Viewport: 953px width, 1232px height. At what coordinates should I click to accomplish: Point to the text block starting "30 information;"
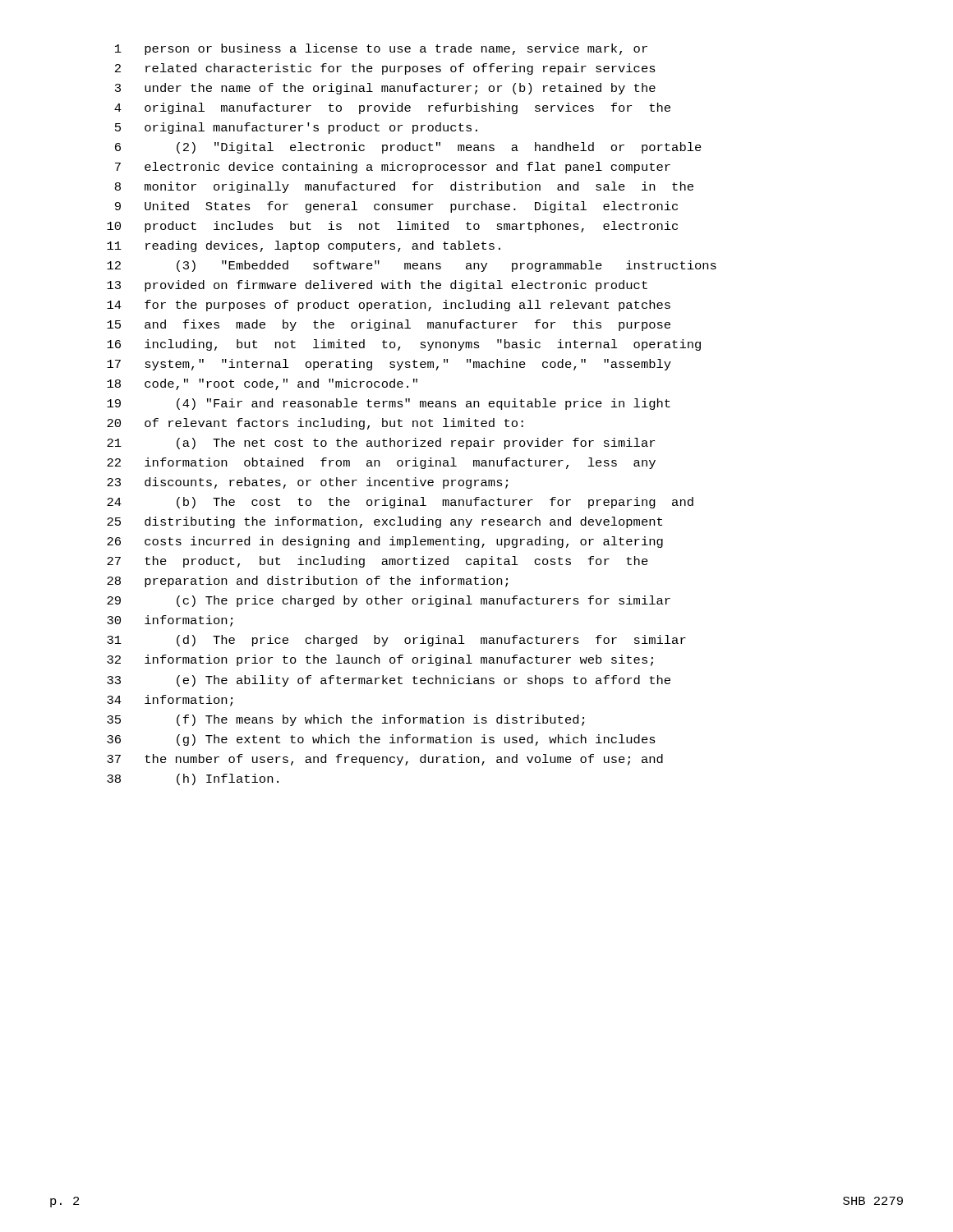pyautogui.click(x=159, y=621)
